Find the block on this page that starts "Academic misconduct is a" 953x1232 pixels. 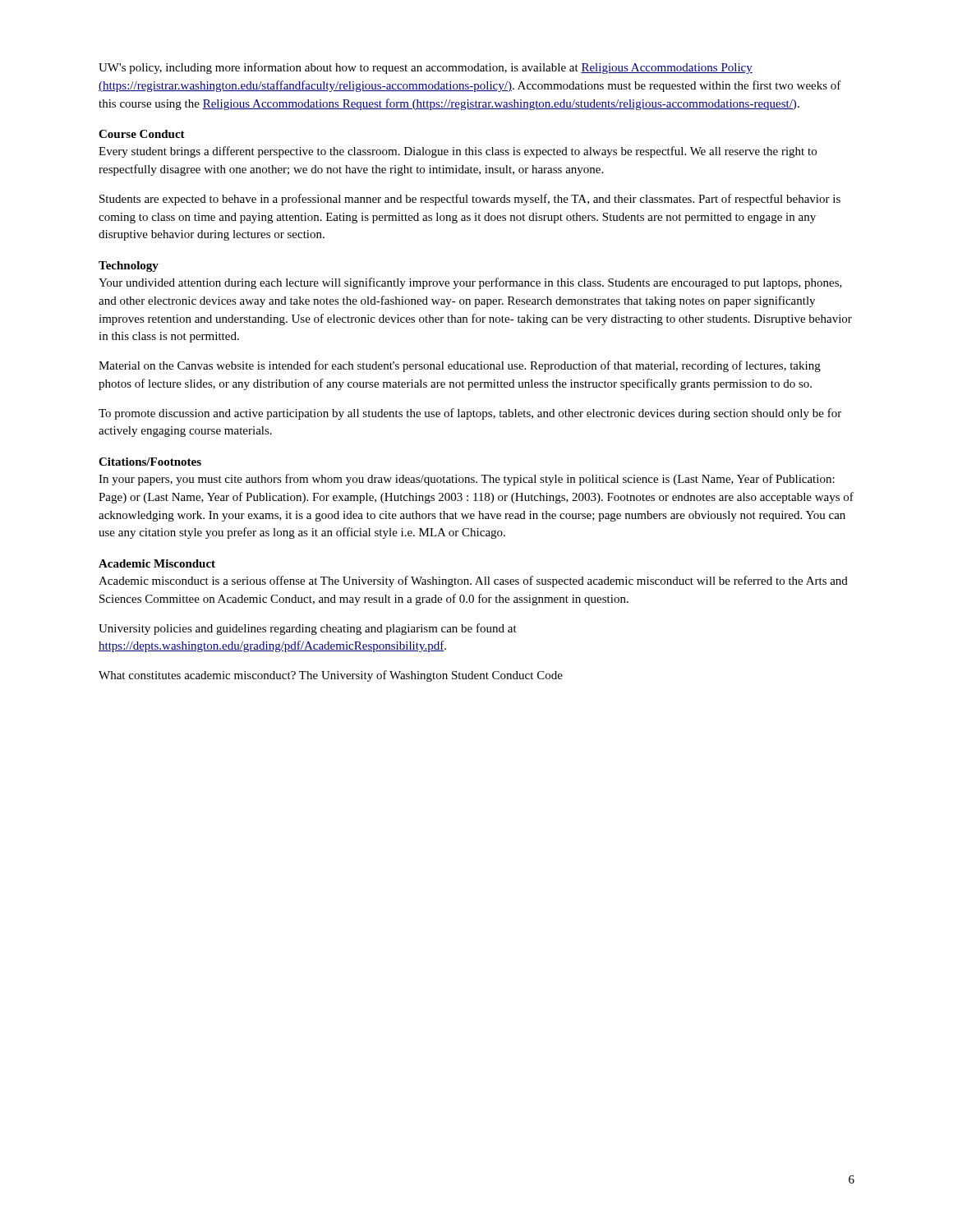click(x=473, y=590)
